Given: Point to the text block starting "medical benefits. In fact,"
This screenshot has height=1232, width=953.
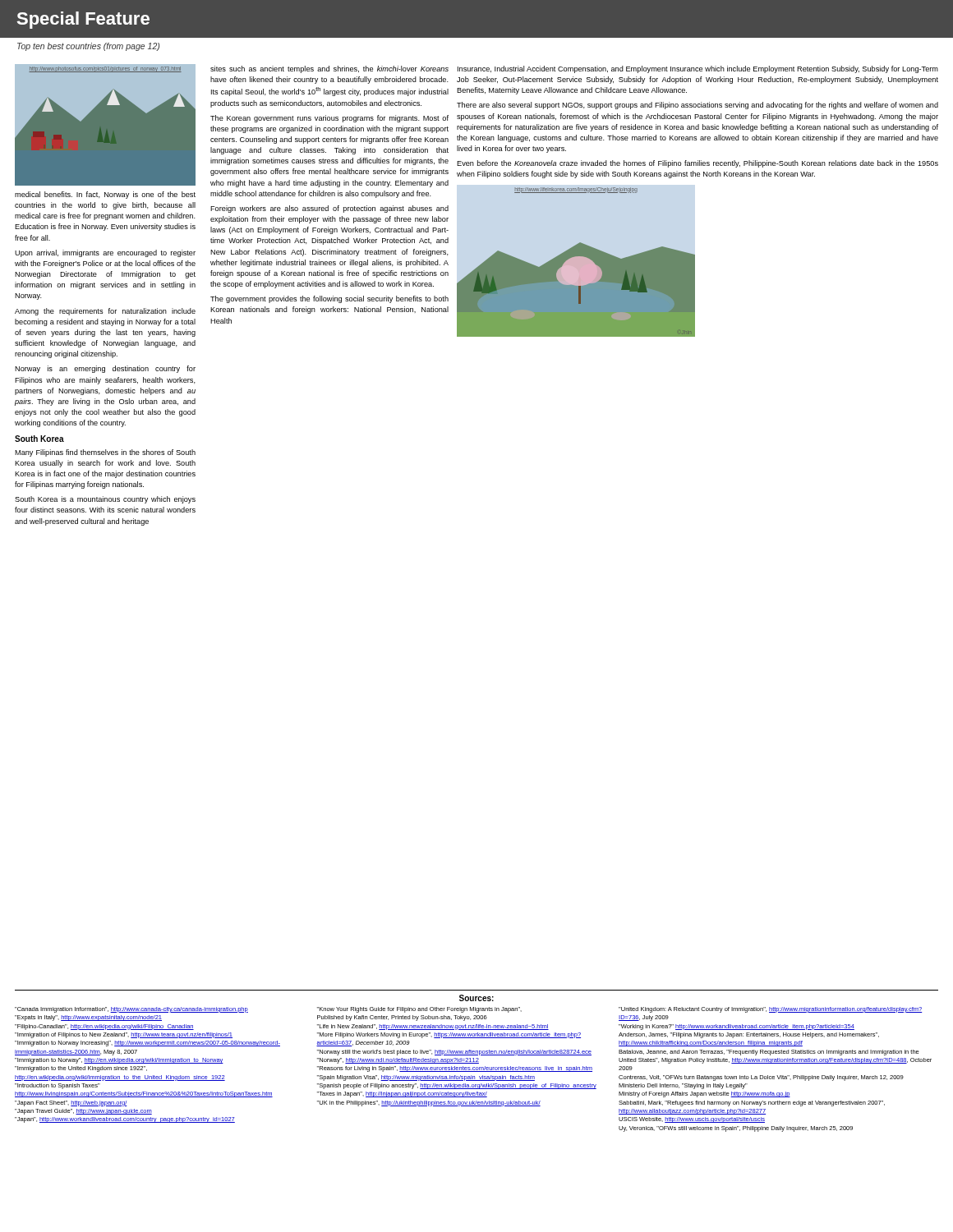Looking at the screenshot, I should [x=105, y=358].
